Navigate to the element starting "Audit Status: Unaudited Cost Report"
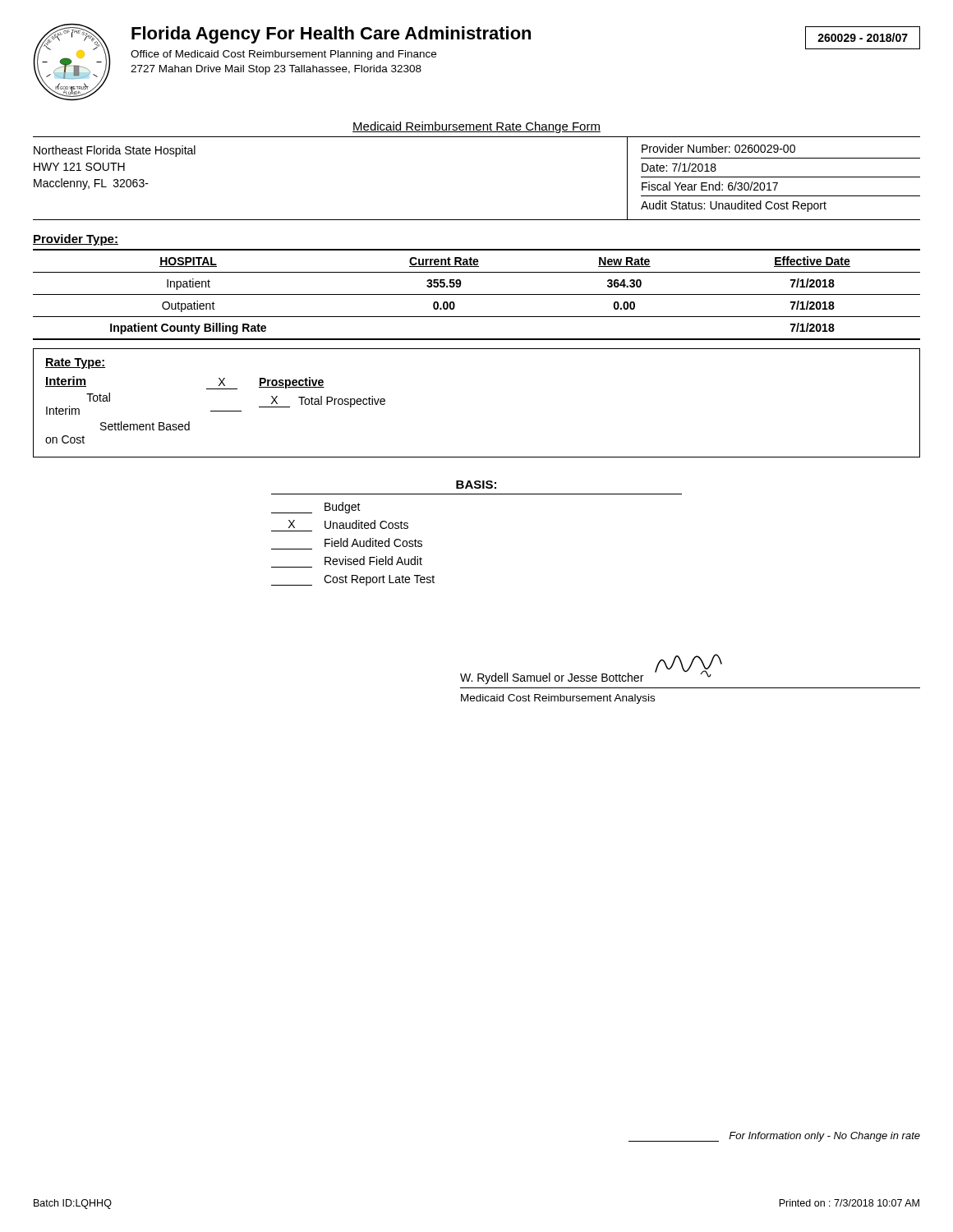The image size is (953, 1232). click(734, 205)
